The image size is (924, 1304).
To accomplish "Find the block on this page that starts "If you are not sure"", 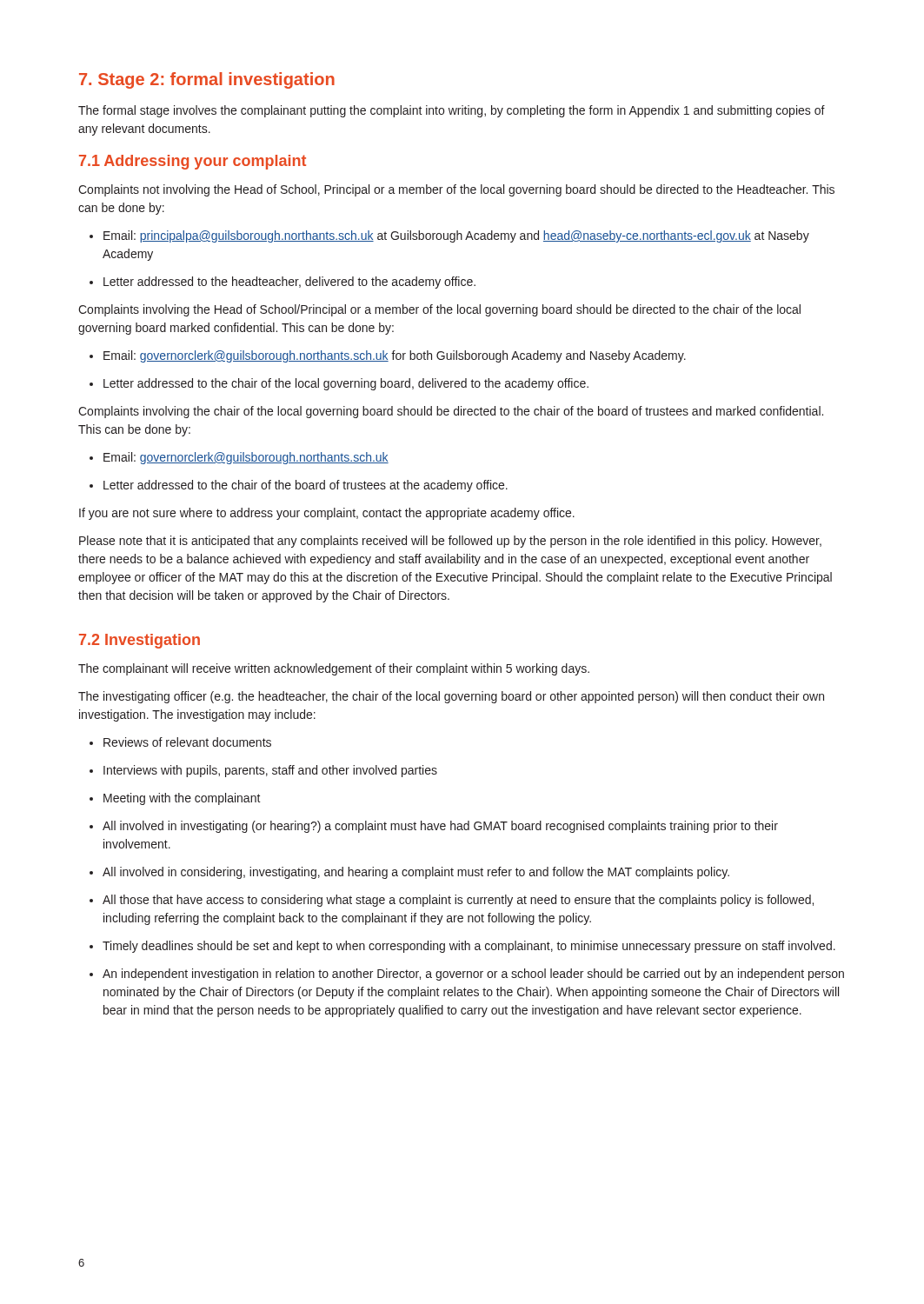I will click(462, 513).
